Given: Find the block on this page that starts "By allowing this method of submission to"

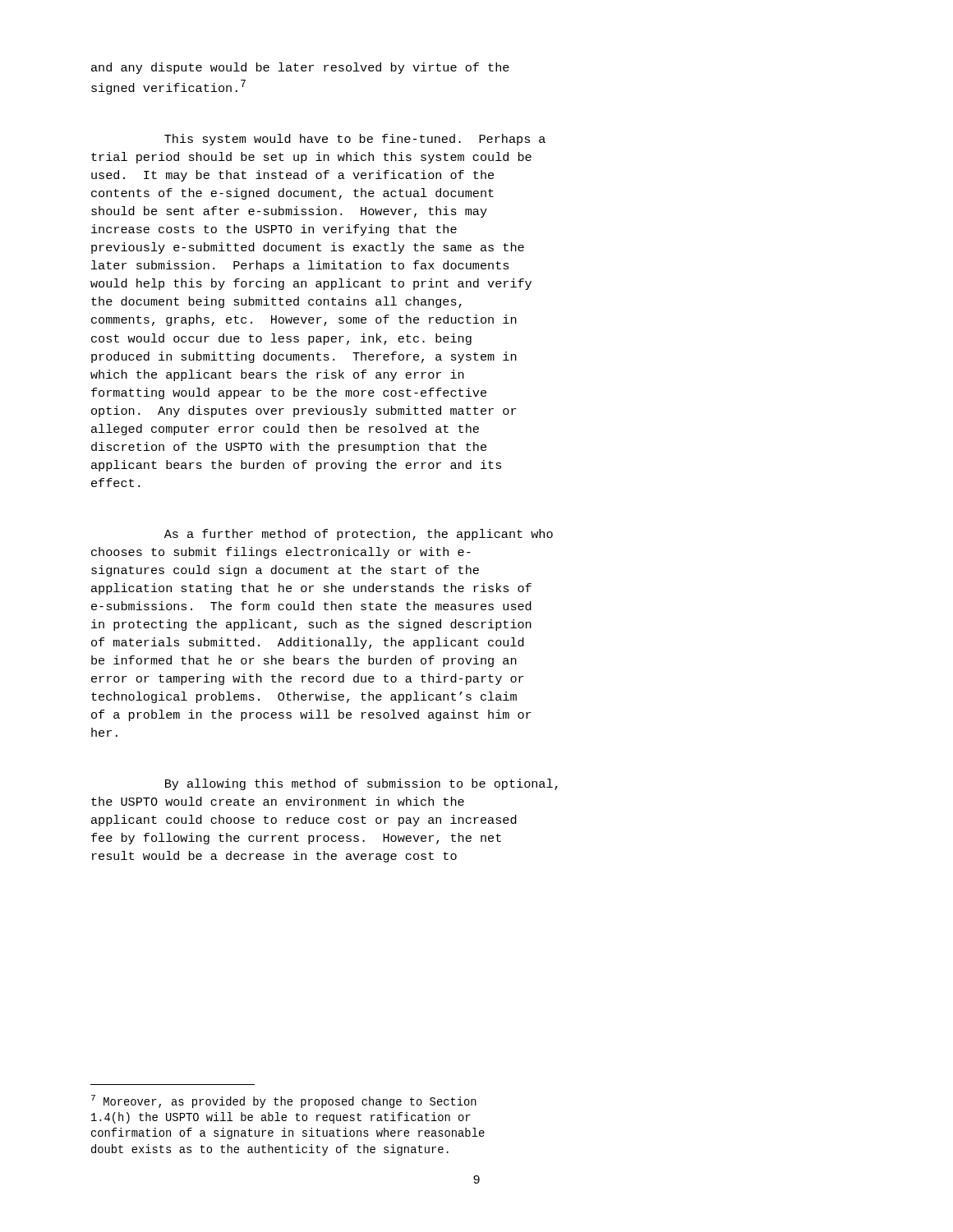Looking at the screenshot, I should point(326,821).
